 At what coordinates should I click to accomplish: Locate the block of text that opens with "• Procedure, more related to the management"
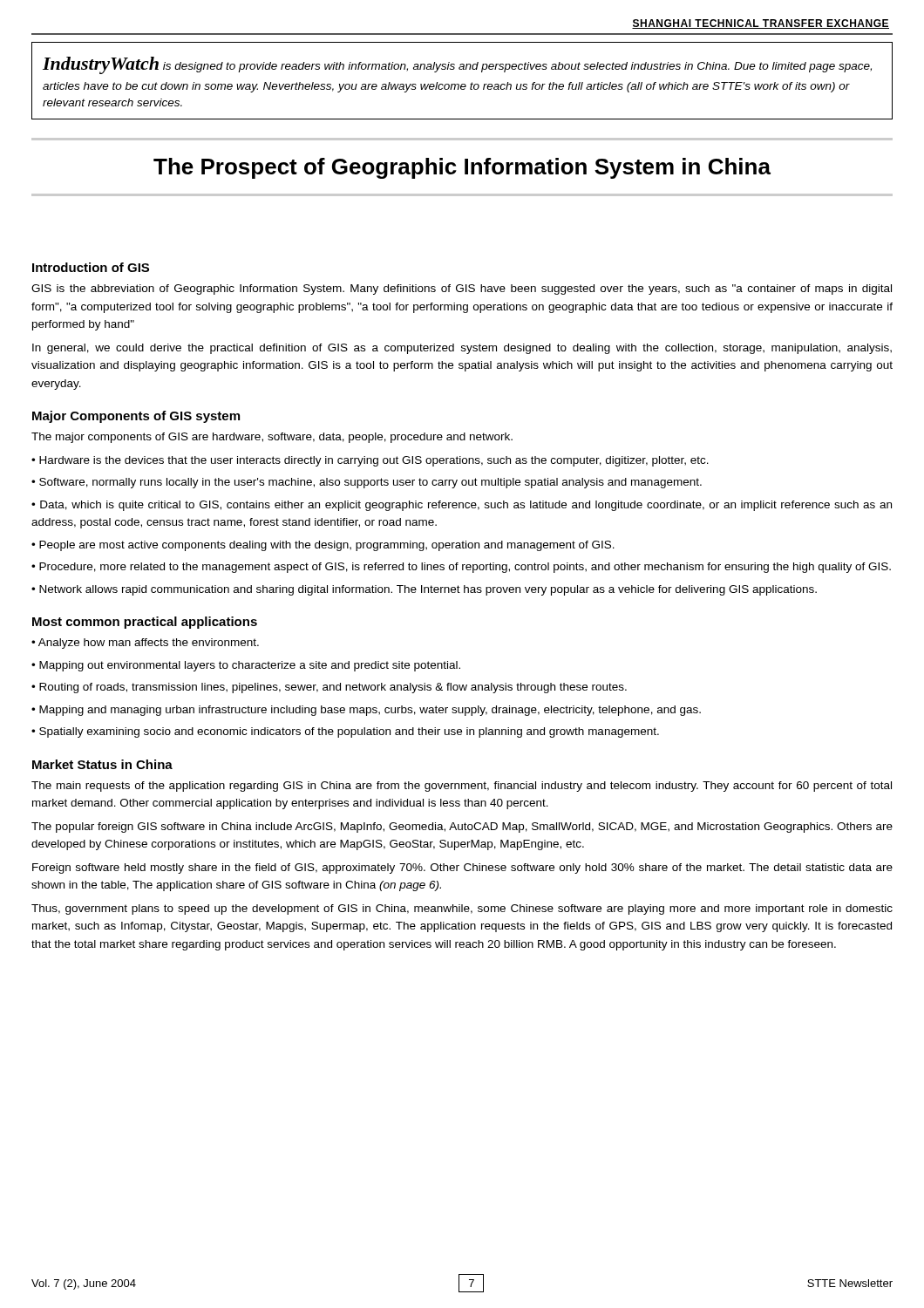coord(462,566)
